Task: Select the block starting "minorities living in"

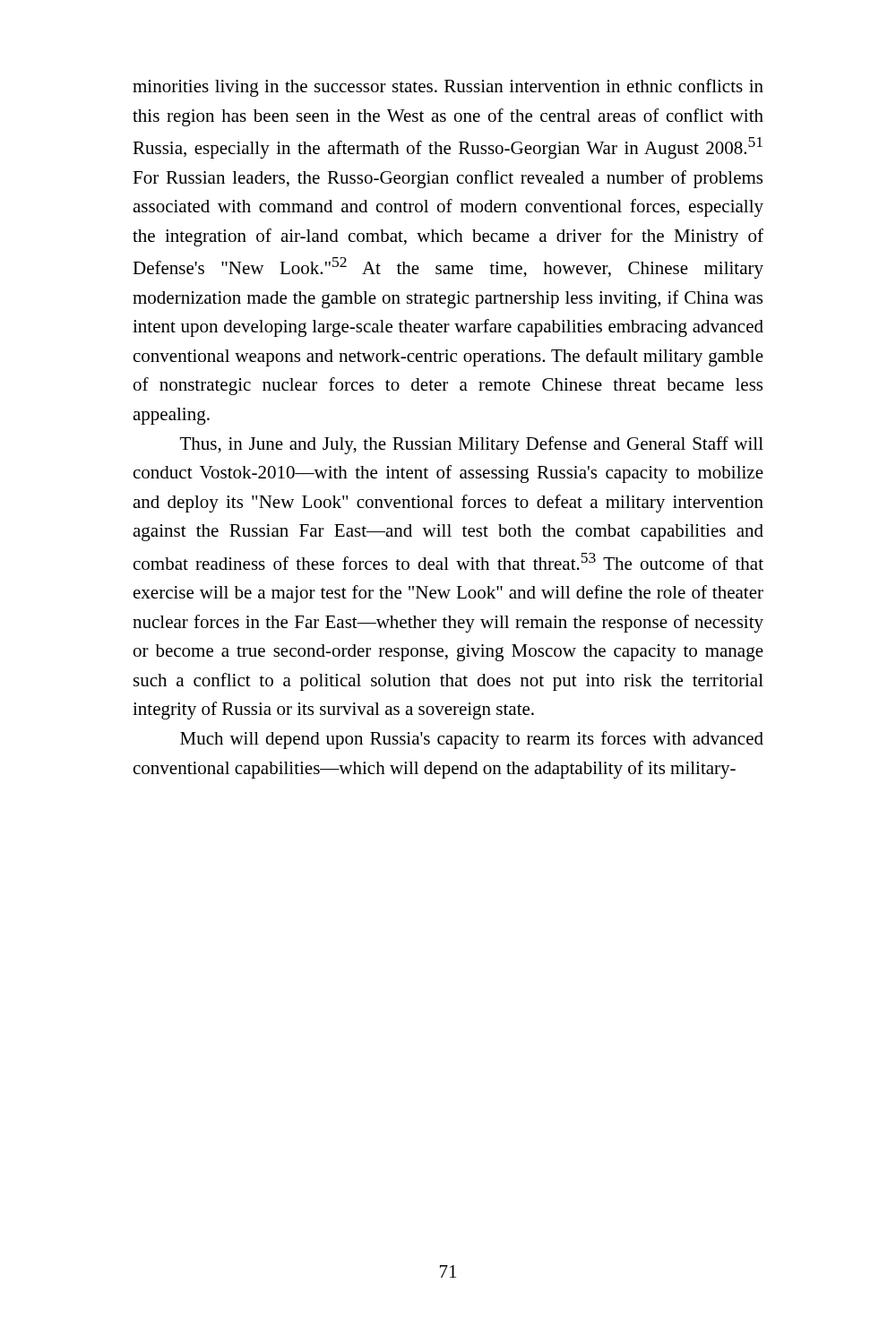Action: point(448,88)
